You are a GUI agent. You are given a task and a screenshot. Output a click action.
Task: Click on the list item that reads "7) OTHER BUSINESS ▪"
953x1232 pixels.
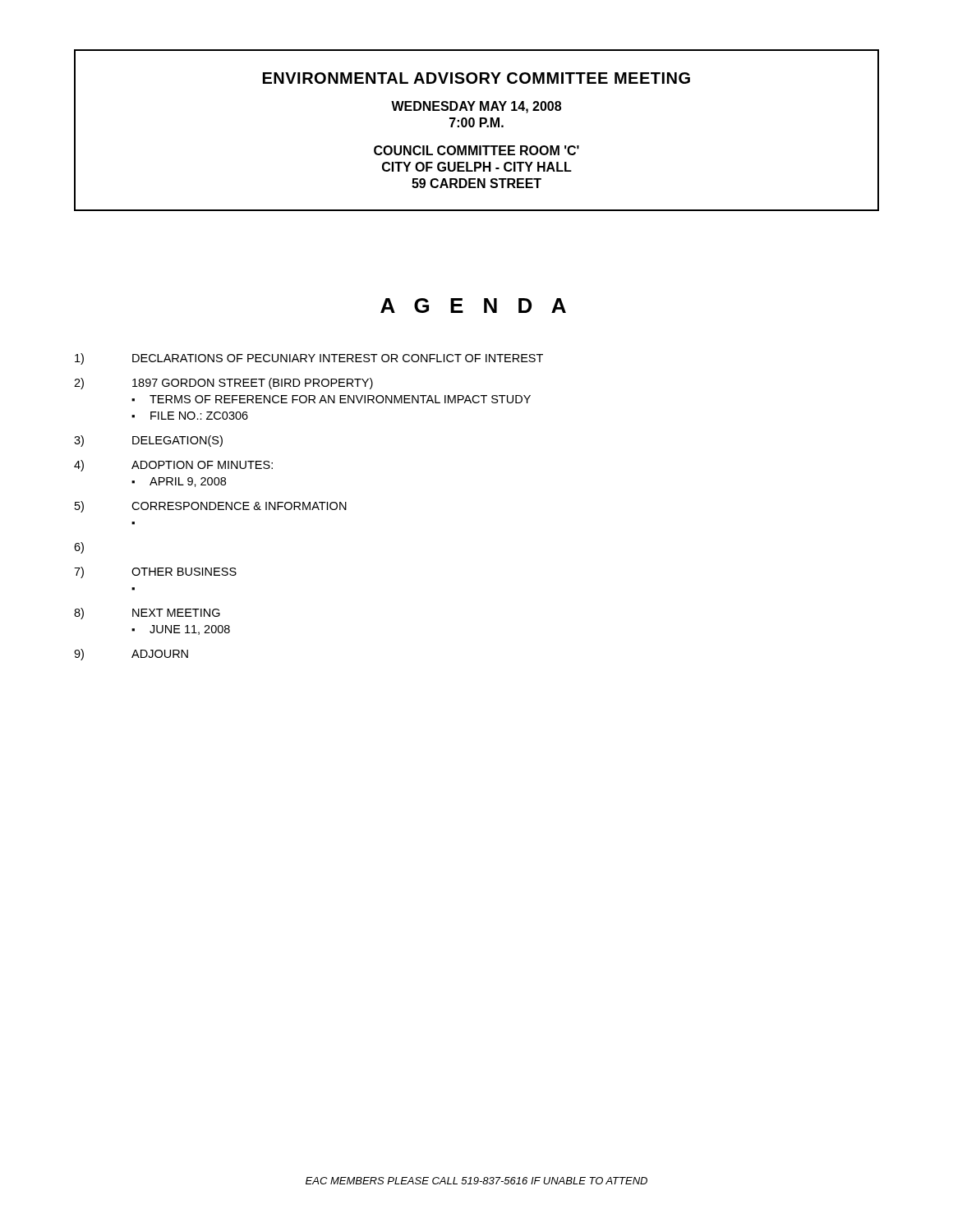pyautogui.click(x=155, y=572)
